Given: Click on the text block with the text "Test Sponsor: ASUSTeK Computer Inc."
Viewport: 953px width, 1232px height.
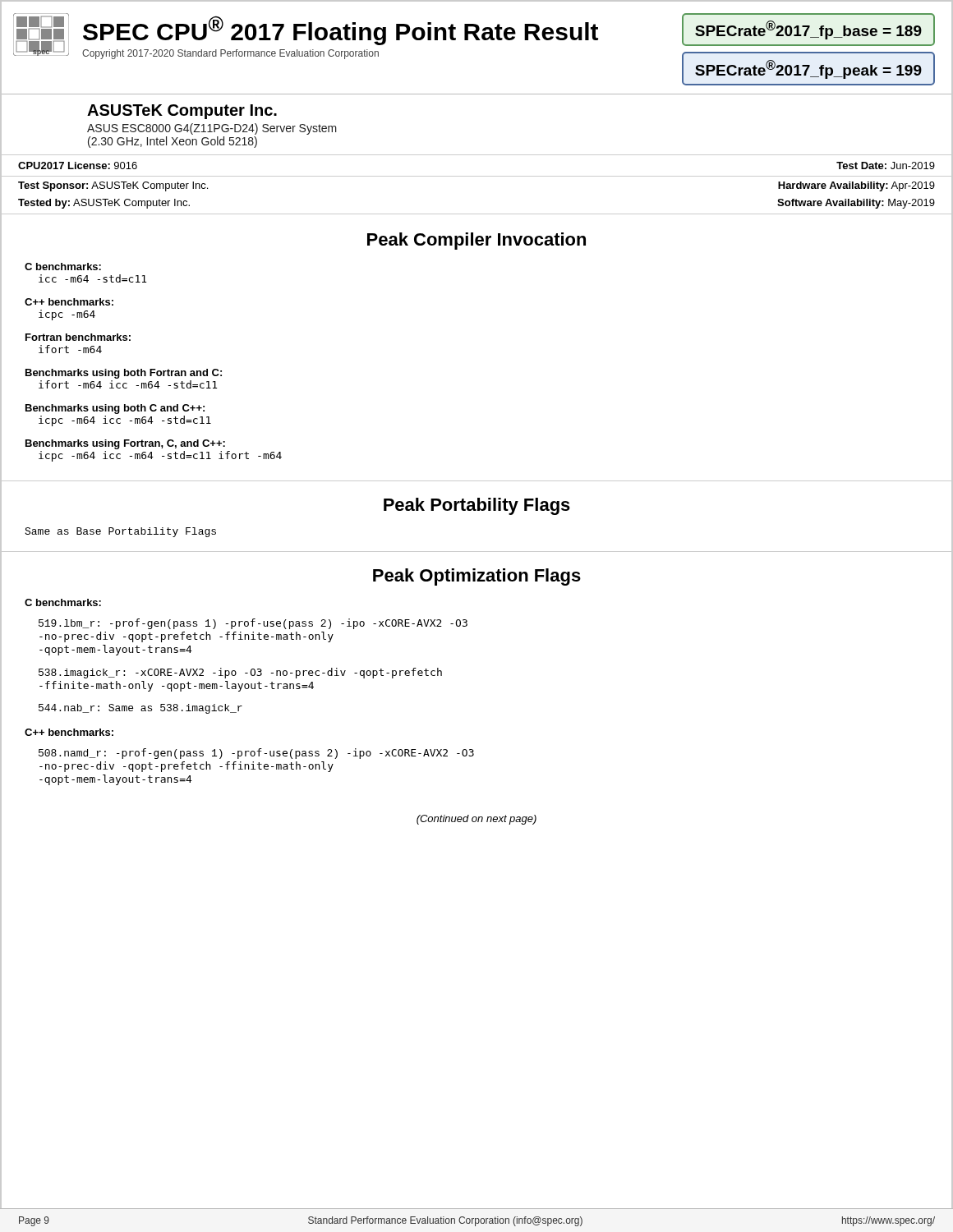Looking at the screenshot, I should coord(476,185).
